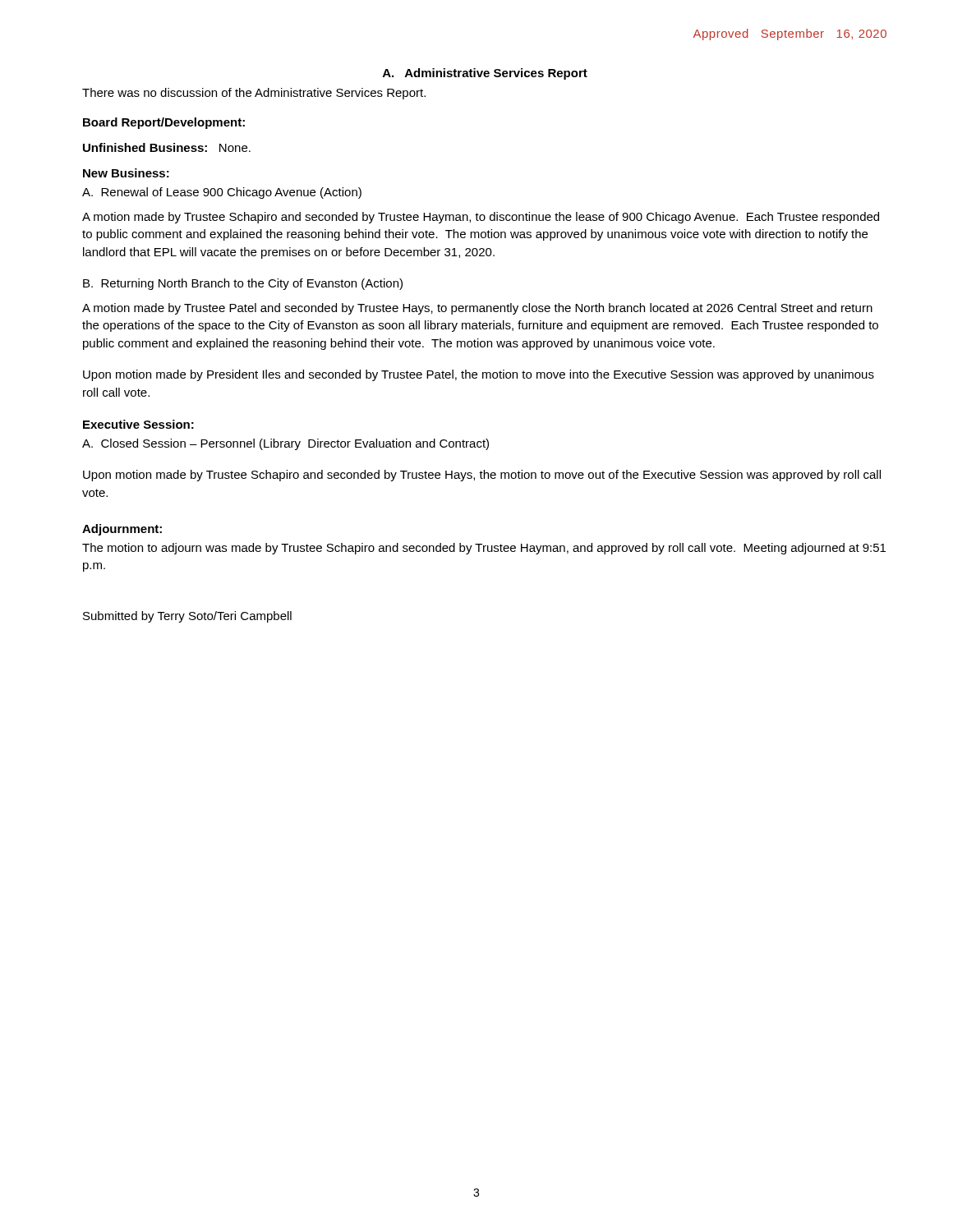Click on the text starting "Unfinished Business: None."
953x1232 pixels.
coord(167,147)
